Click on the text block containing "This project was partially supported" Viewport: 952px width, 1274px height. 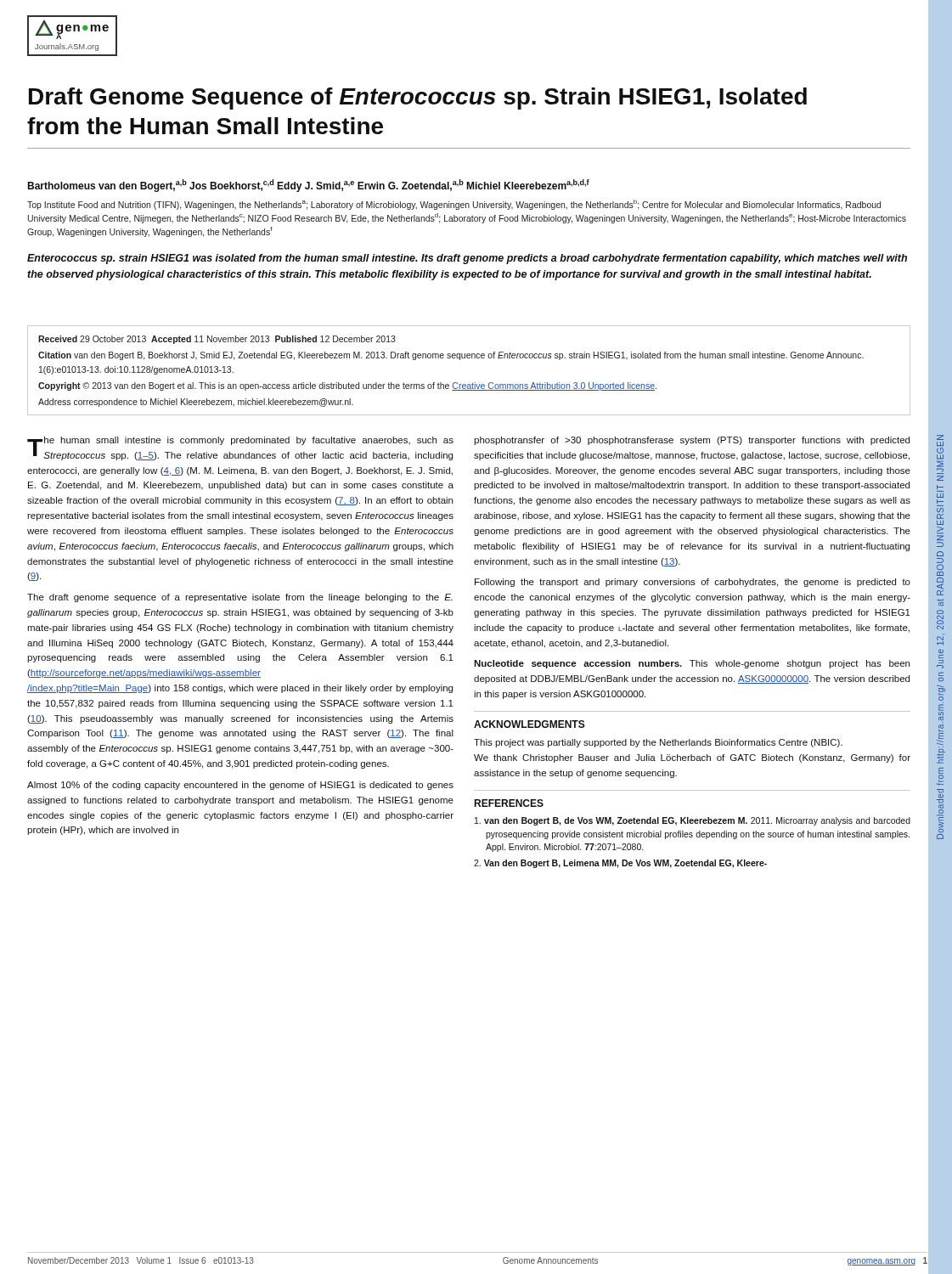pos(692,758)
